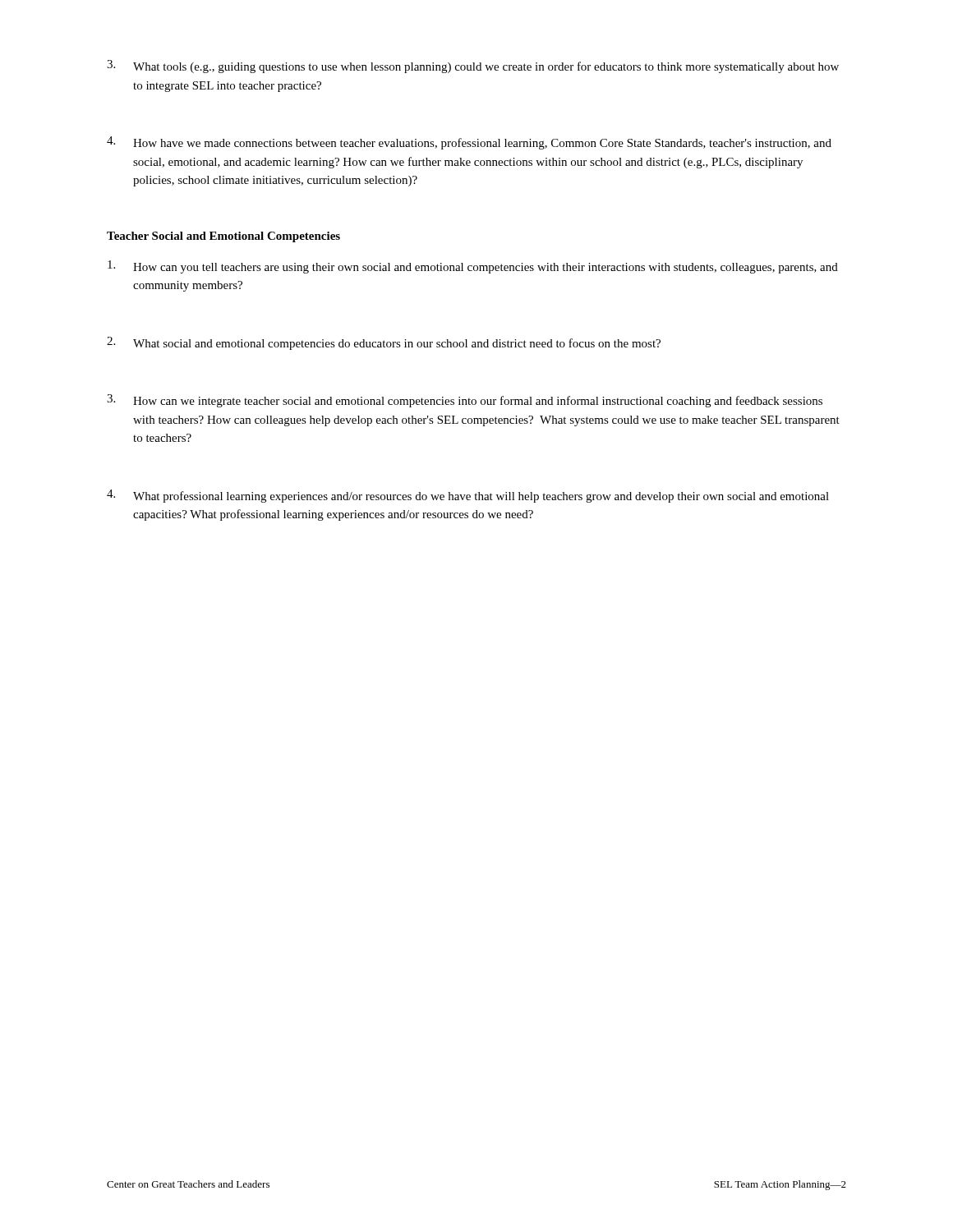Screen dimensions: 1232x953
Task: Find the list item with the text "2. What social and emotional competencies do"
Action: pyautogui.click(x=384, y=343)
